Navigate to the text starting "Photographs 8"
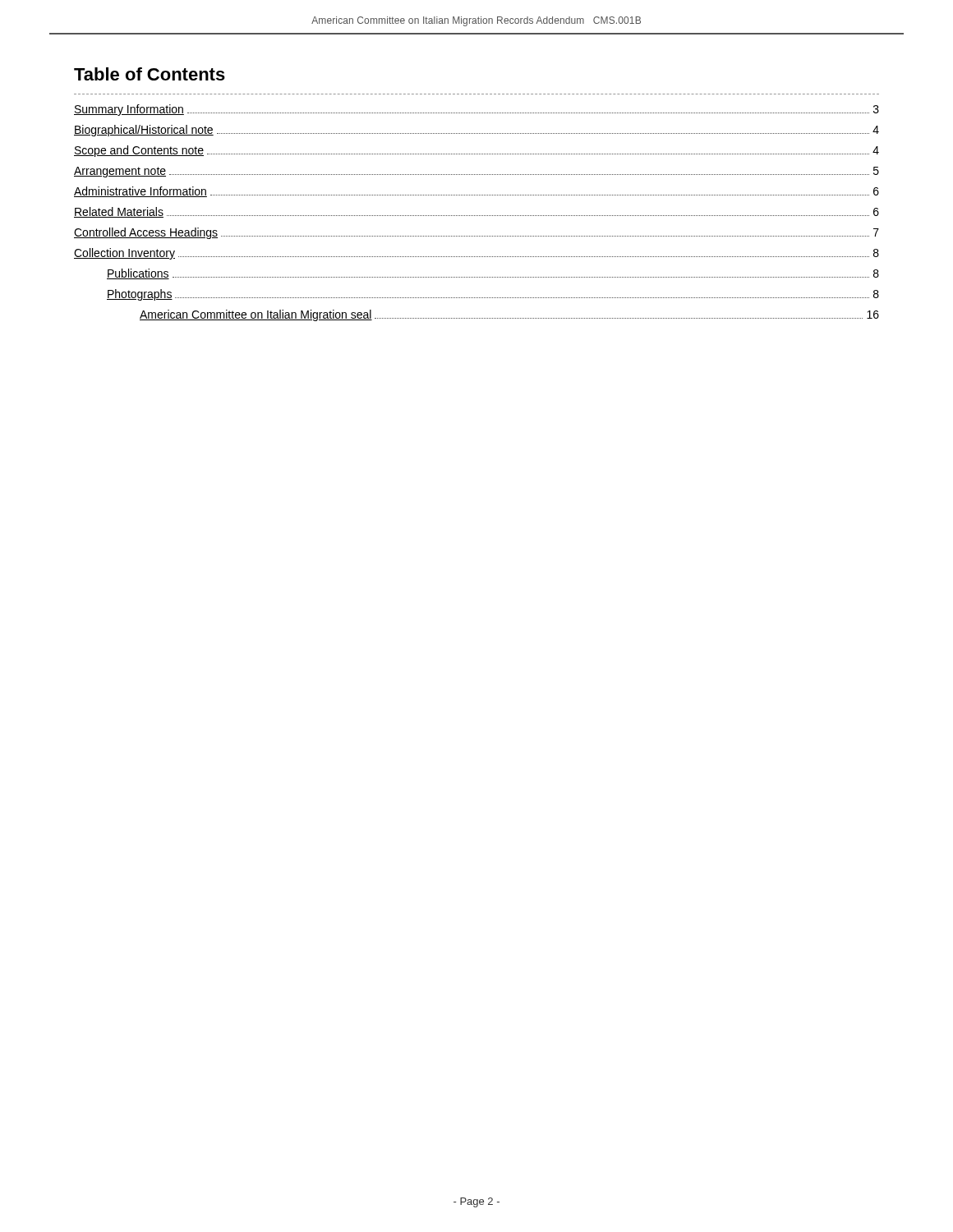 [x=493, y=294]
